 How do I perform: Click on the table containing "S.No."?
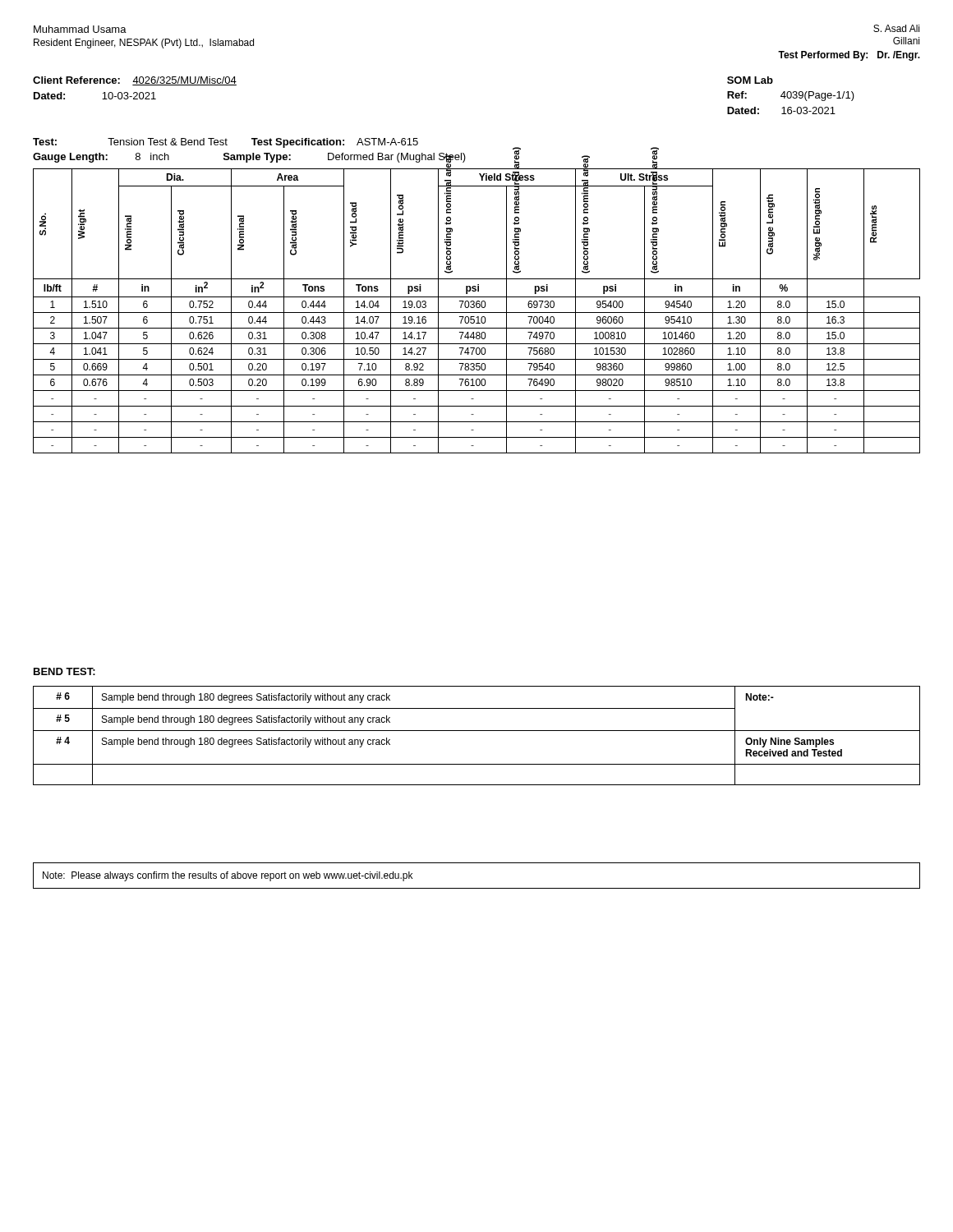click(x=476, y=311)
